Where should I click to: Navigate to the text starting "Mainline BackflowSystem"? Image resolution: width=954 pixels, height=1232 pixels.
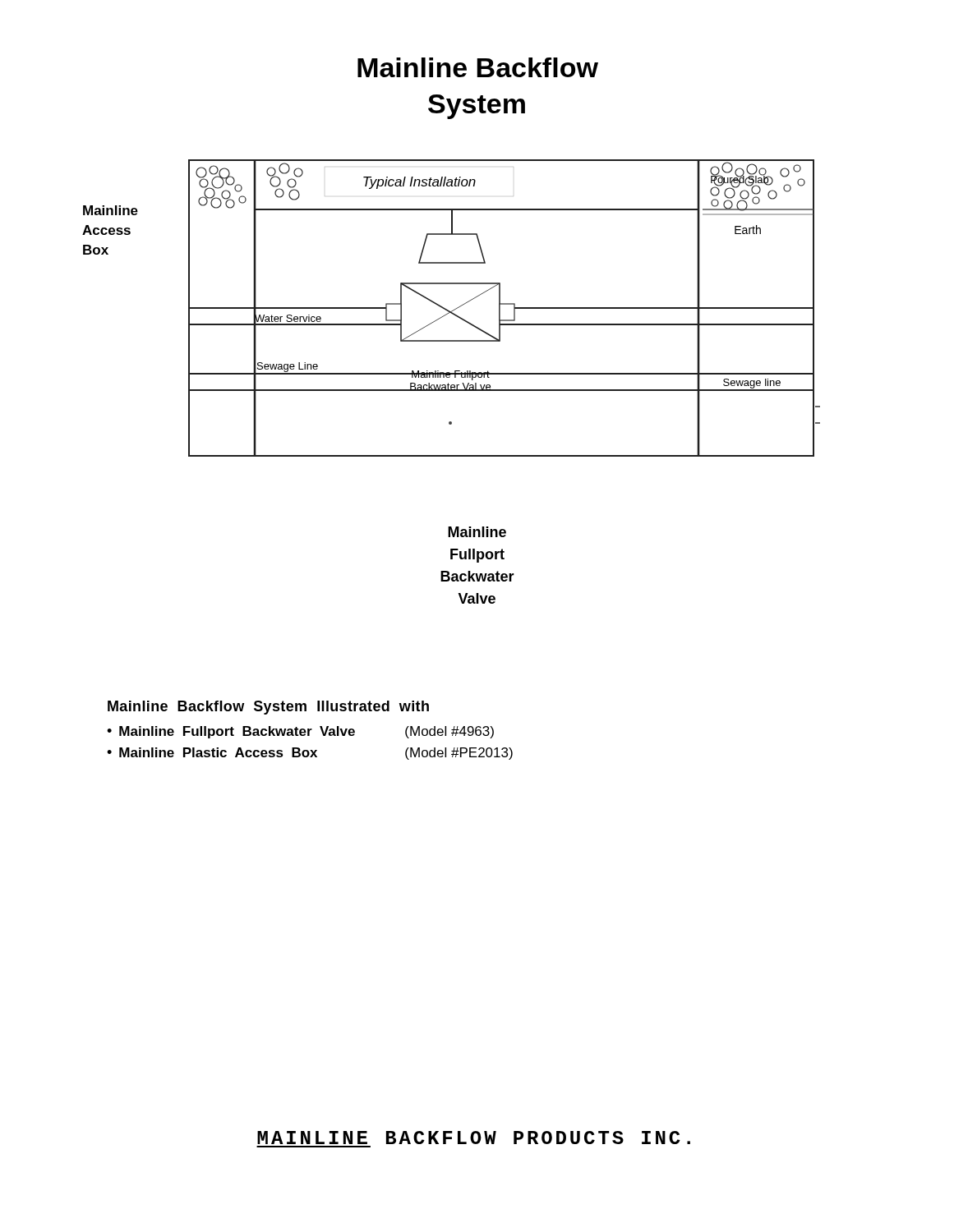tap(477, 86)
